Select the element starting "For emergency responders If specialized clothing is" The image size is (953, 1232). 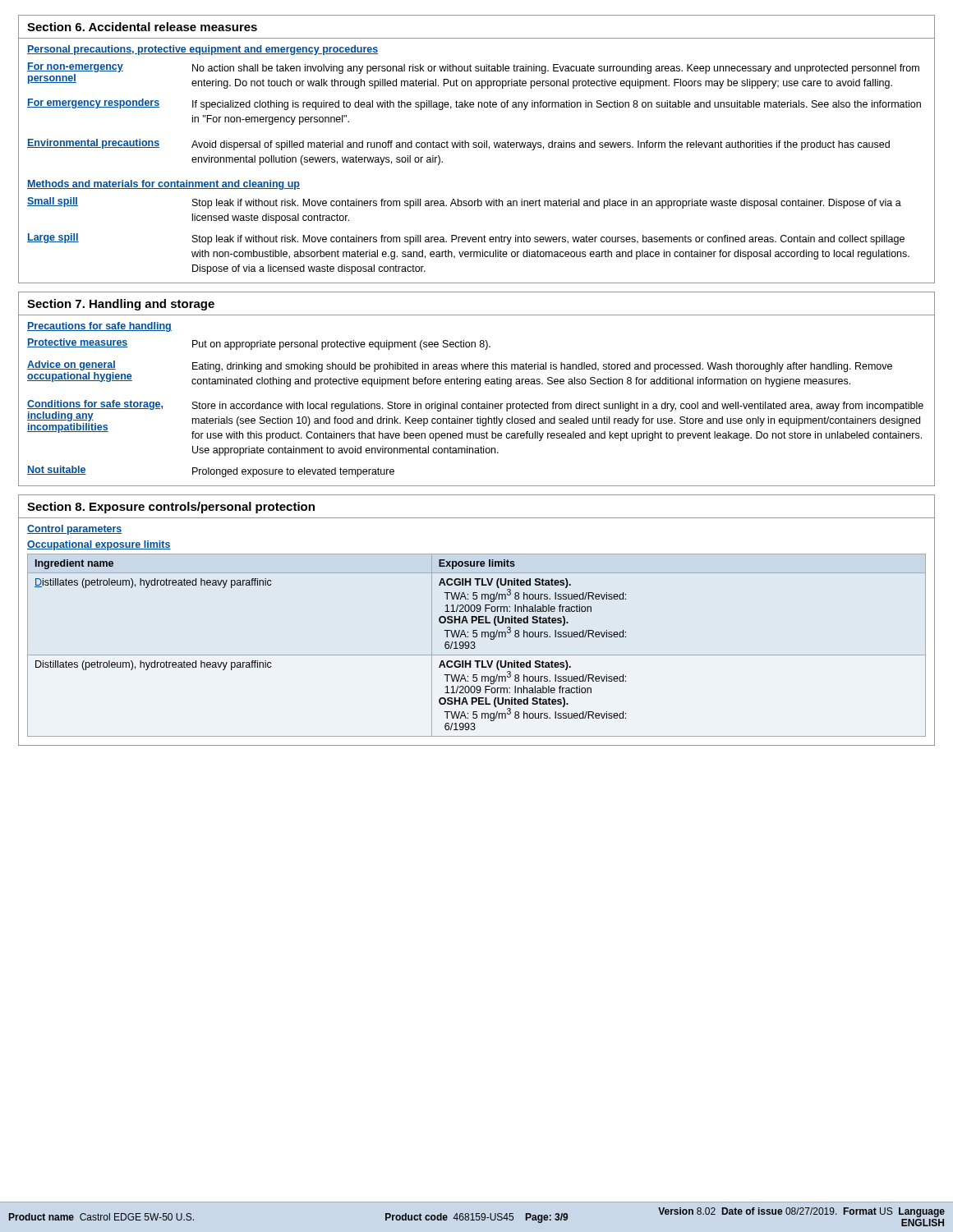[x=476, y=112]
